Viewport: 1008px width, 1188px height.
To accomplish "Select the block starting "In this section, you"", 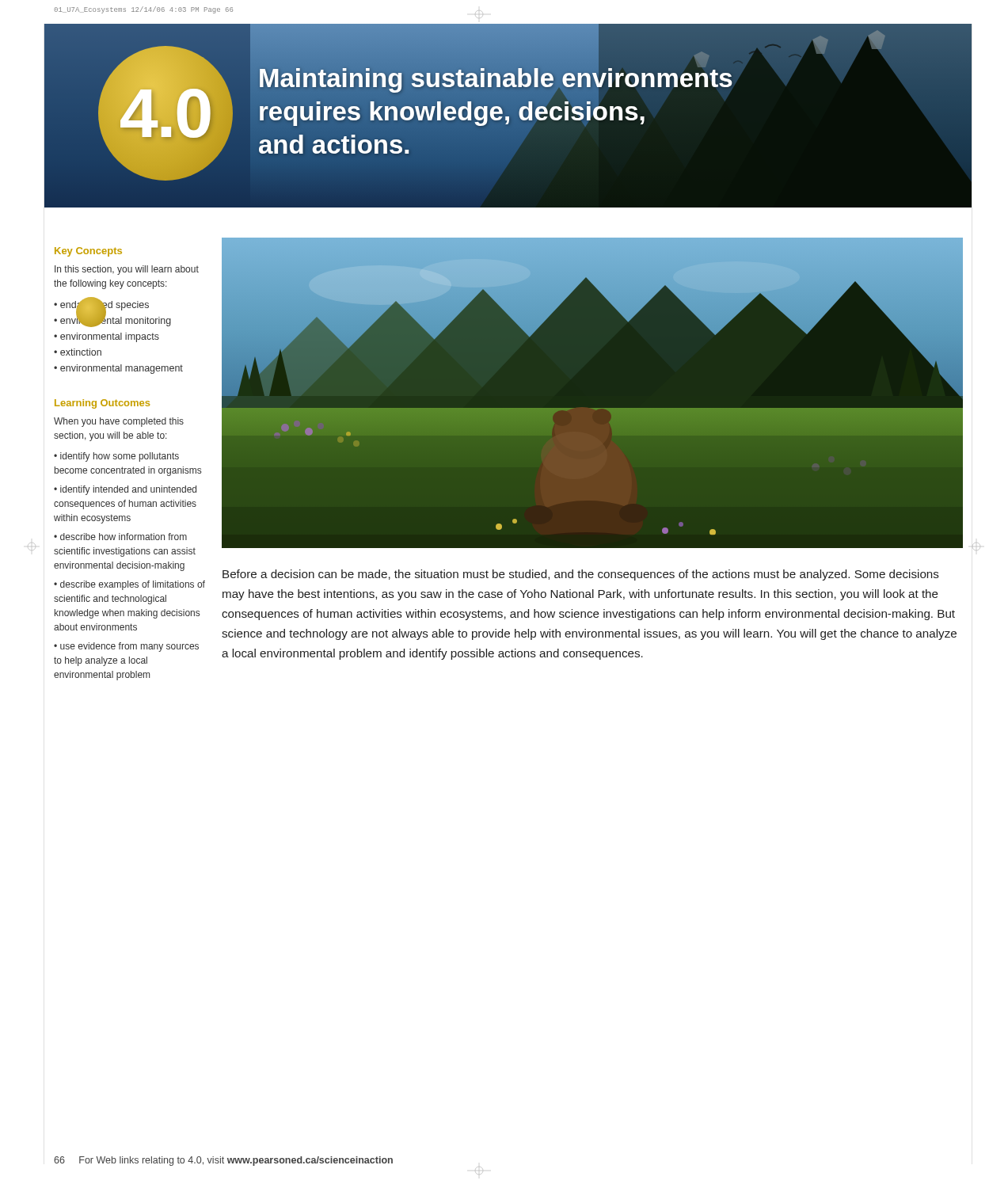I will (126, 276).
